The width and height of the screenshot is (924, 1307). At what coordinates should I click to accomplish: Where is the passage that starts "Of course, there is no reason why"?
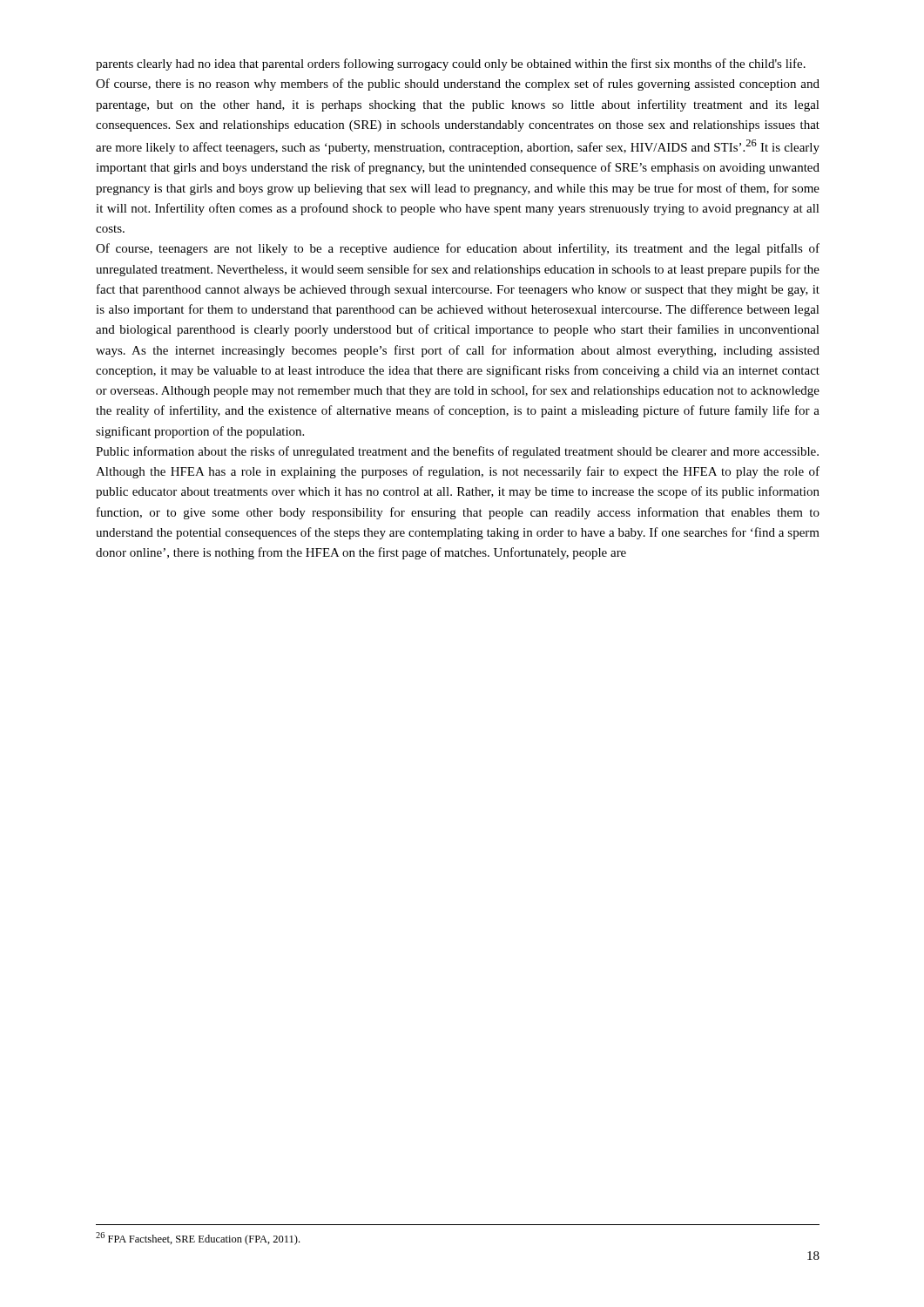point(458,157)
